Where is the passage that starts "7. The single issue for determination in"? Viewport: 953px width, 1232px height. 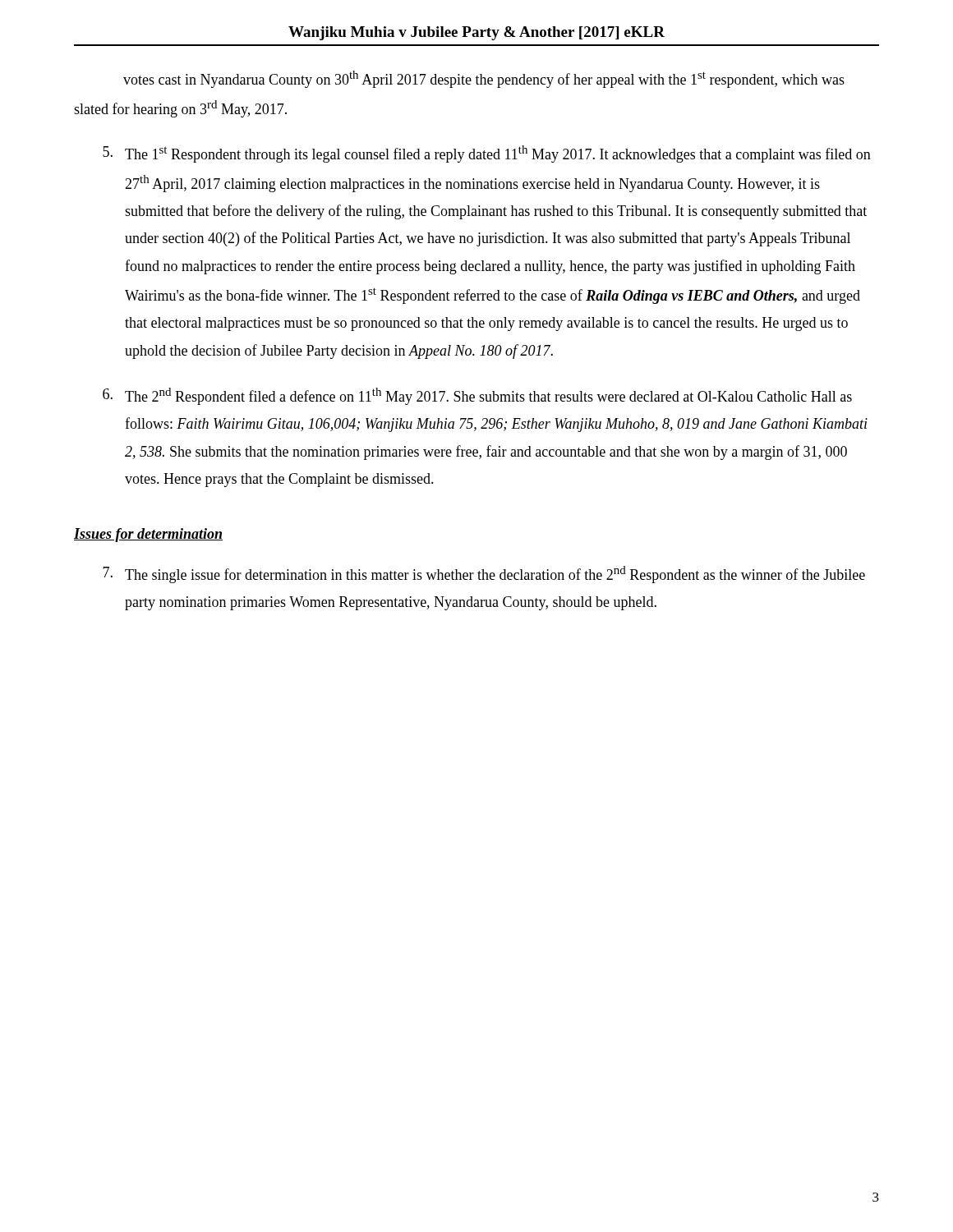point(476,588)
